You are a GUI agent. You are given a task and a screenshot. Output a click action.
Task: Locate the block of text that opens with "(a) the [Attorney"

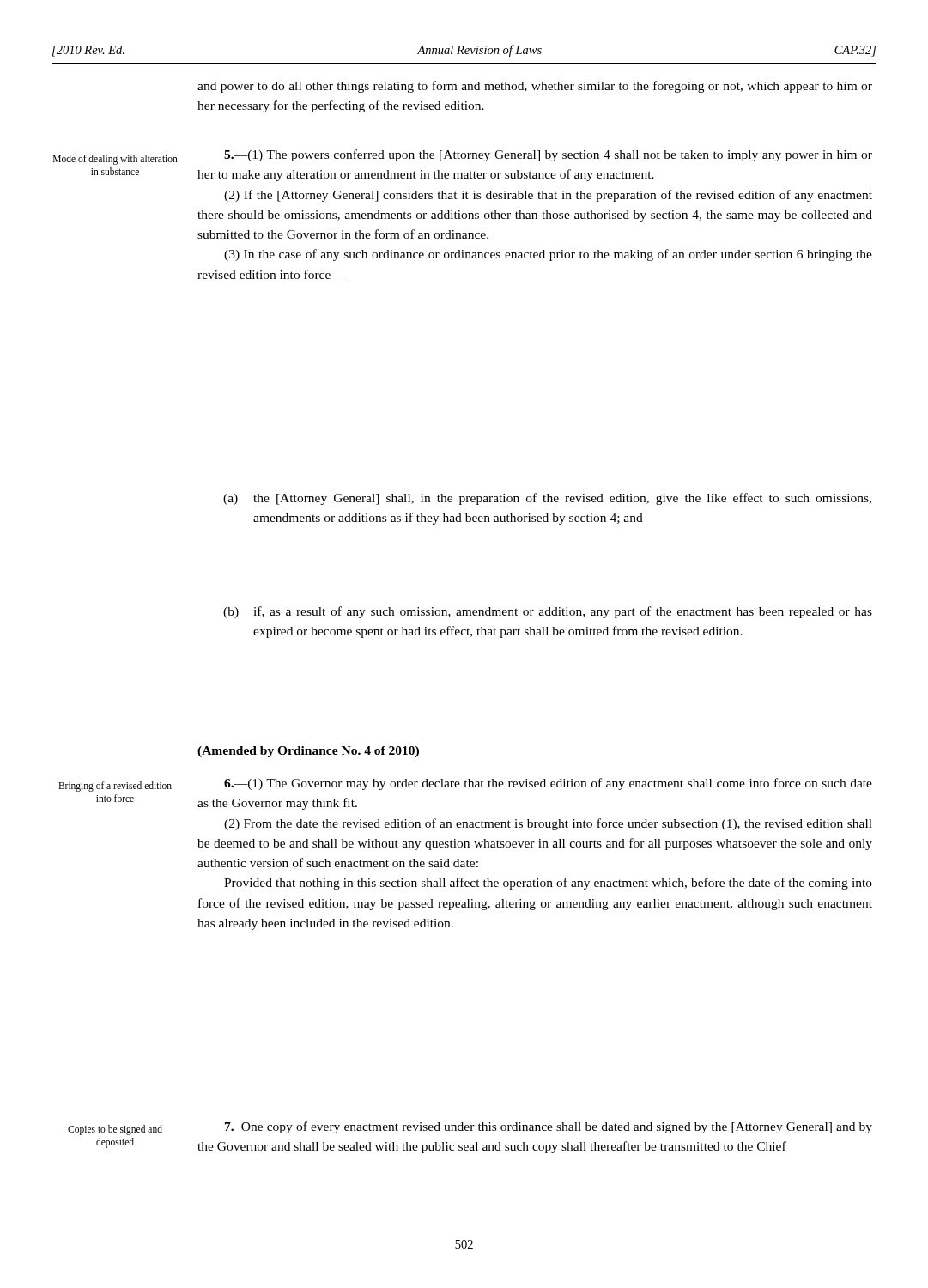coord(548,508)
